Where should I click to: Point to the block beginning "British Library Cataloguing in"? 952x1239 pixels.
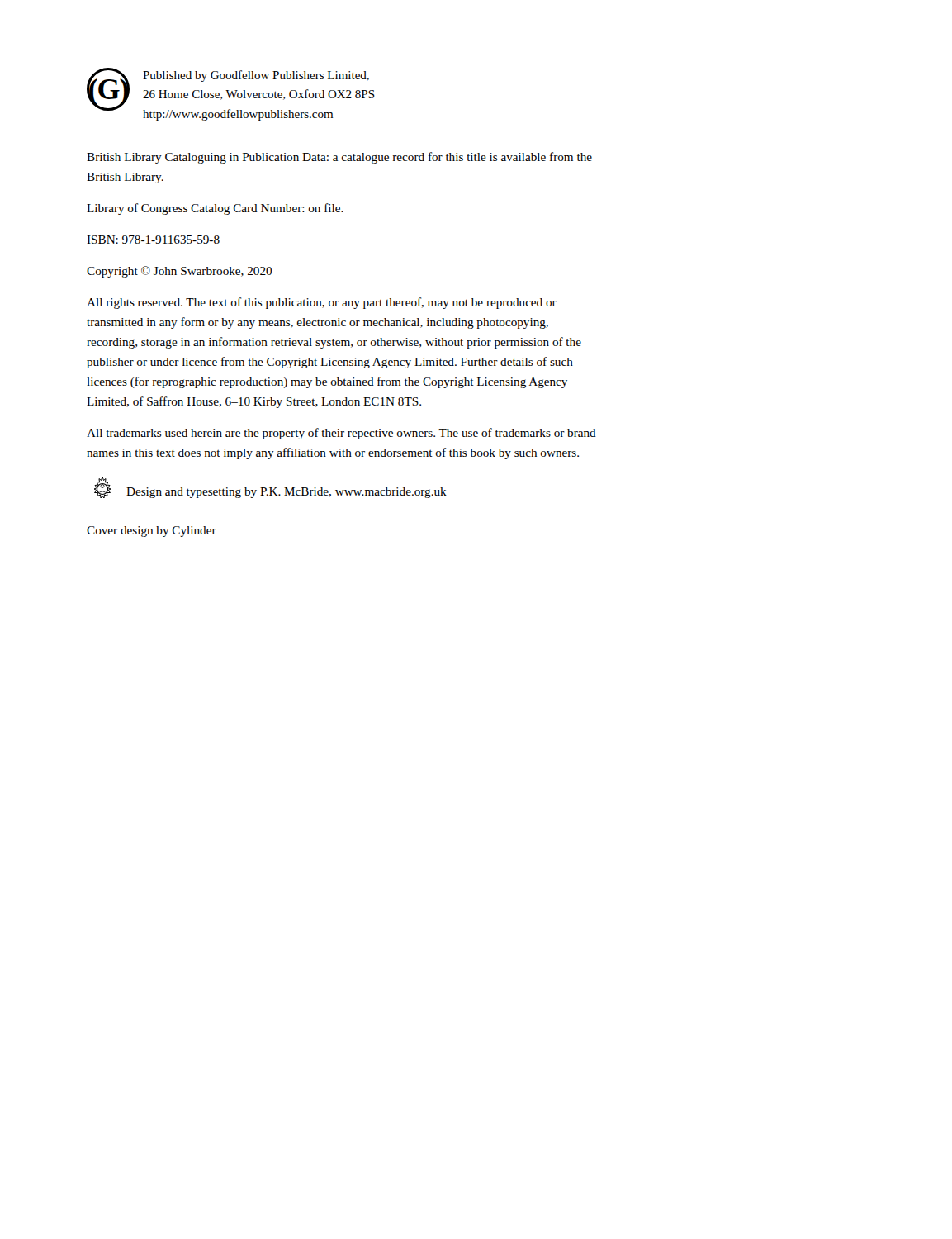pyautogui.click(x=339, y=166)
